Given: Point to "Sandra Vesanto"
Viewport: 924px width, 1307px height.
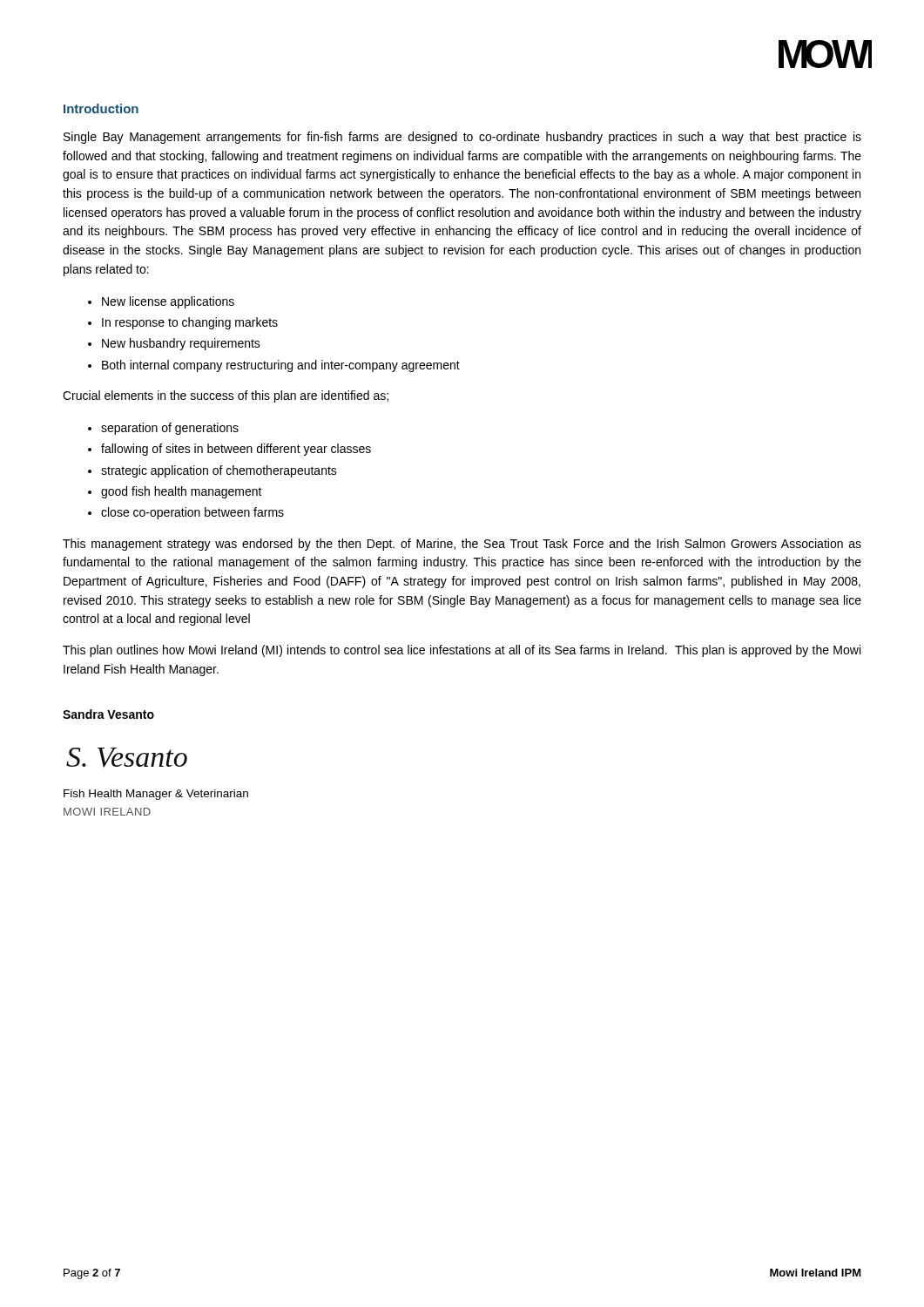Looking at the screenshot, I should [x=108, y=714].
